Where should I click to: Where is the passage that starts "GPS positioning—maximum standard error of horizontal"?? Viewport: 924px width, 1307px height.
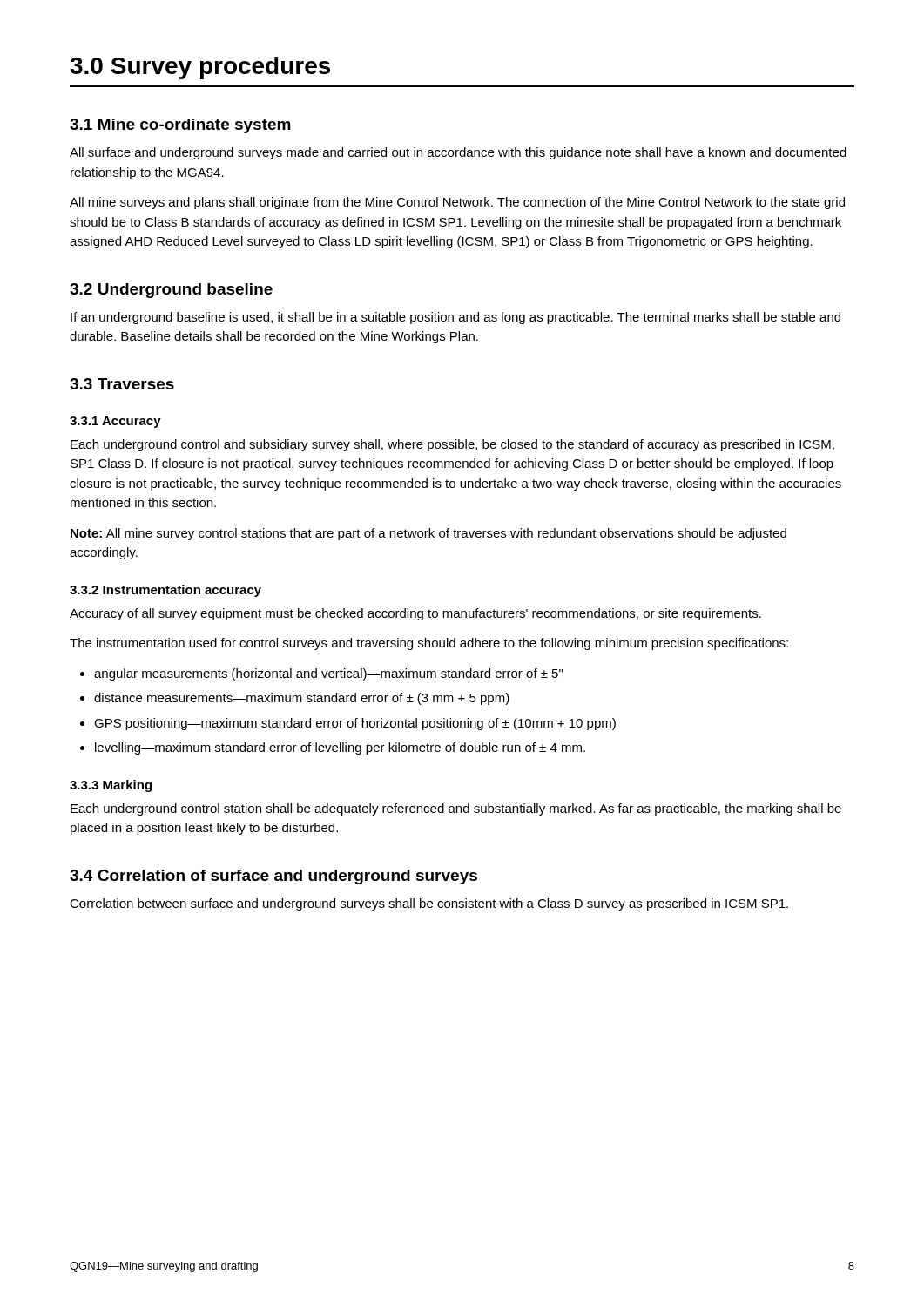[x=474, y=723]
